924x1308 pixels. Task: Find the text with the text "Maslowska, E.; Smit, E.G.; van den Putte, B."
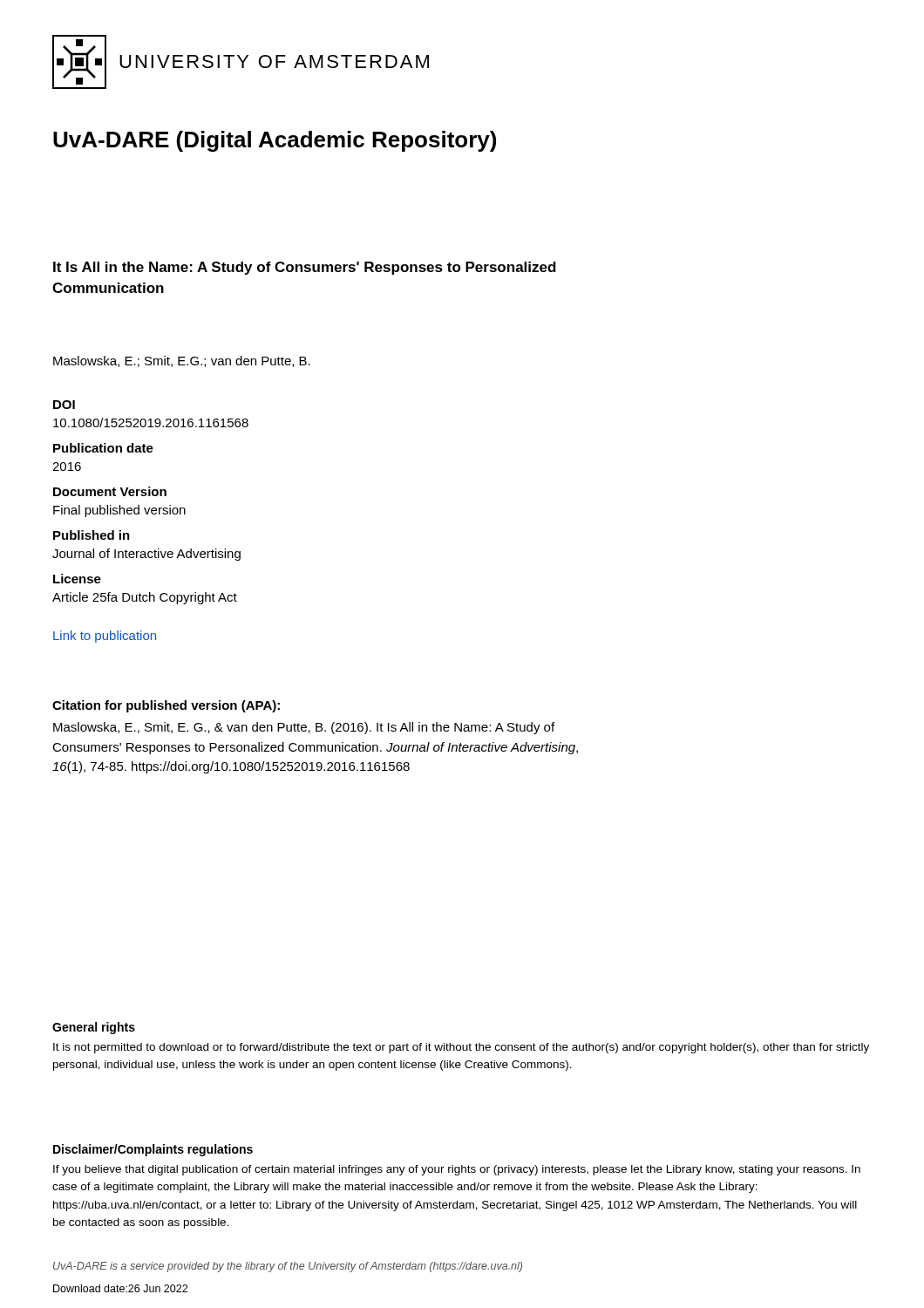tap(182, 361)
